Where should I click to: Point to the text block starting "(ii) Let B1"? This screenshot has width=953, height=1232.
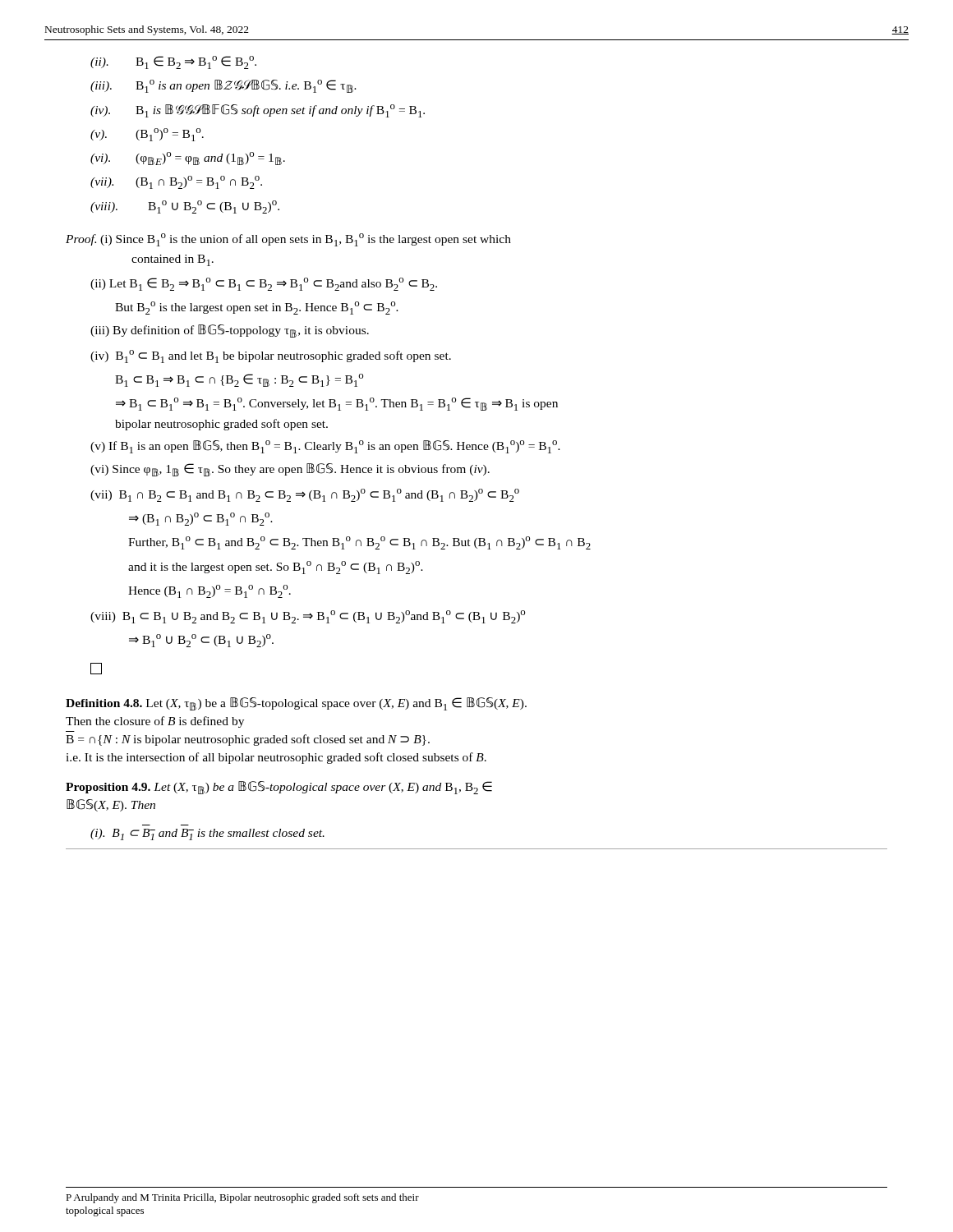pos(264,284)
